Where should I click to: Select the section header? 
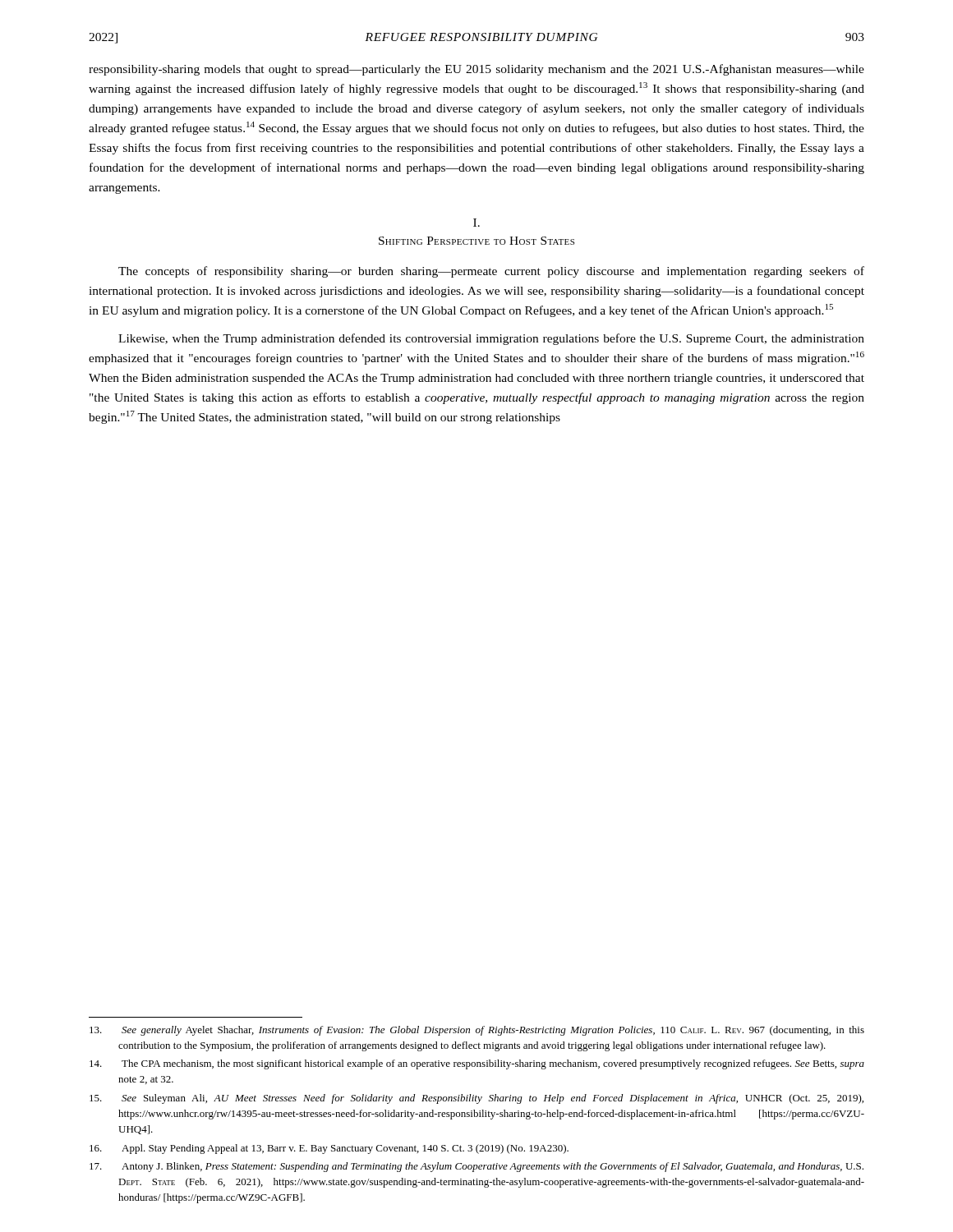[476, 232]
